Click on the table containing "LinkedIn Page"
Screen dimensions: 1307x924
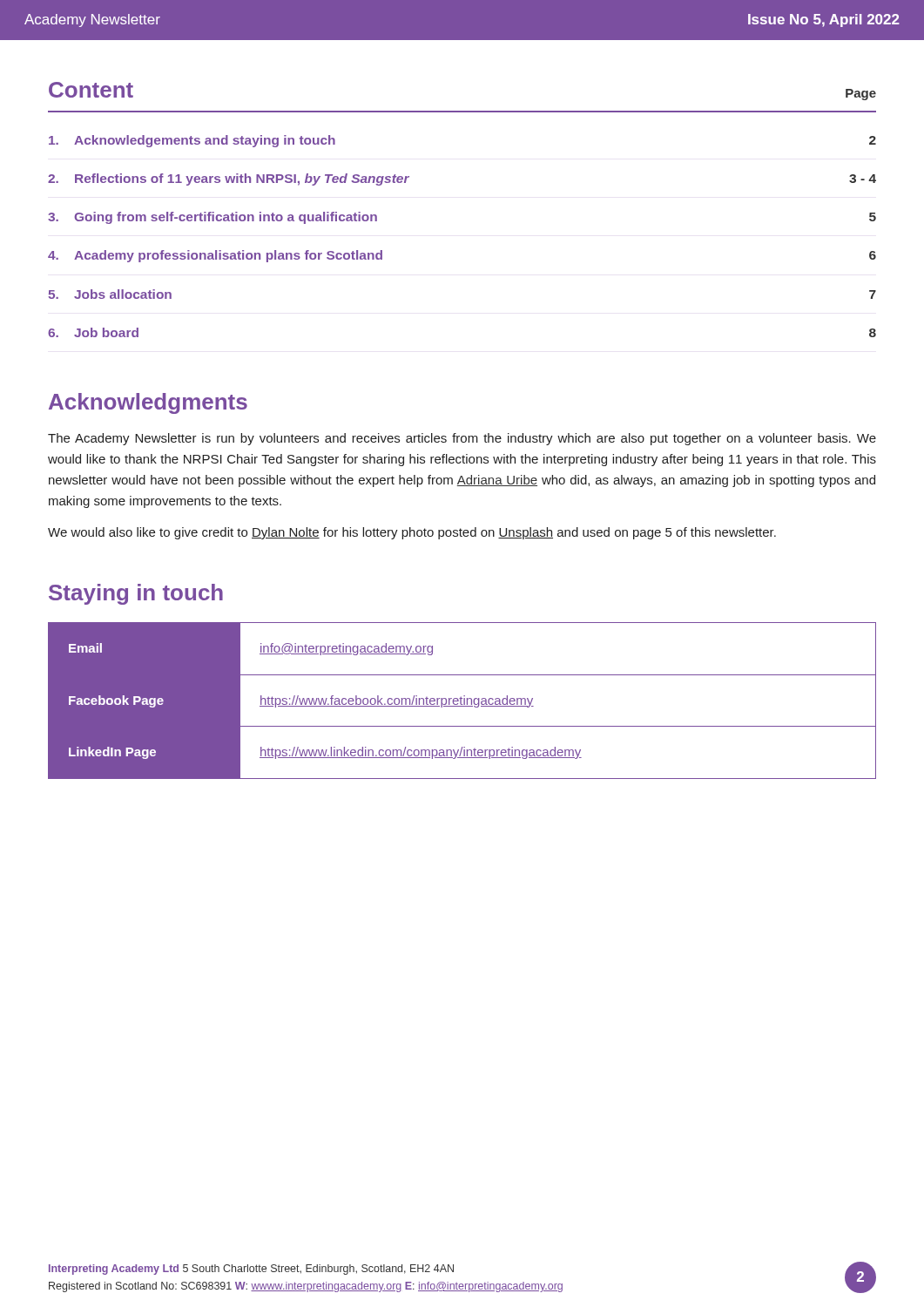pyautogui.click(x=462, y=700)
